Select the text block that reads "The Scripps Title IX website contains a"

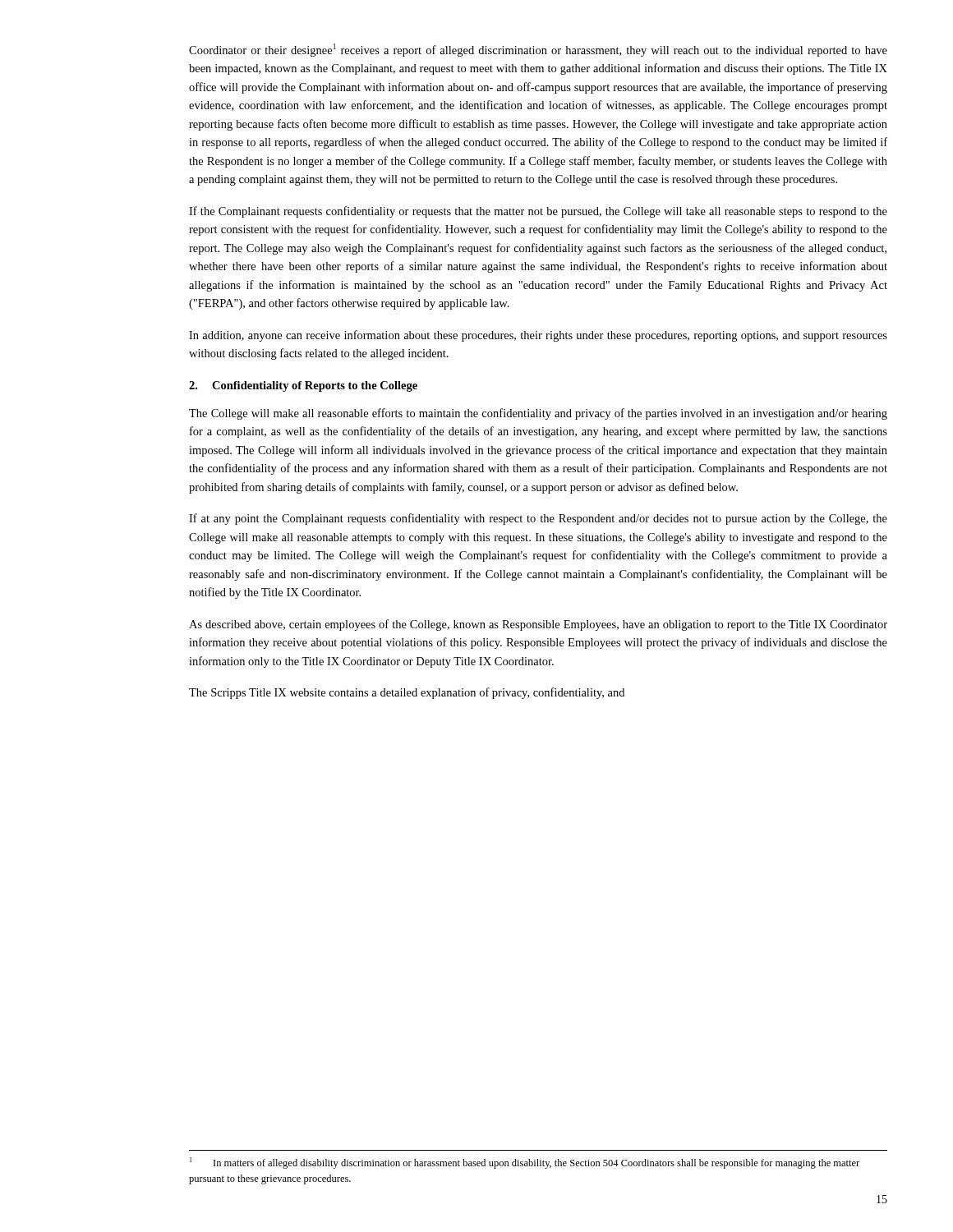click(407, 692)
